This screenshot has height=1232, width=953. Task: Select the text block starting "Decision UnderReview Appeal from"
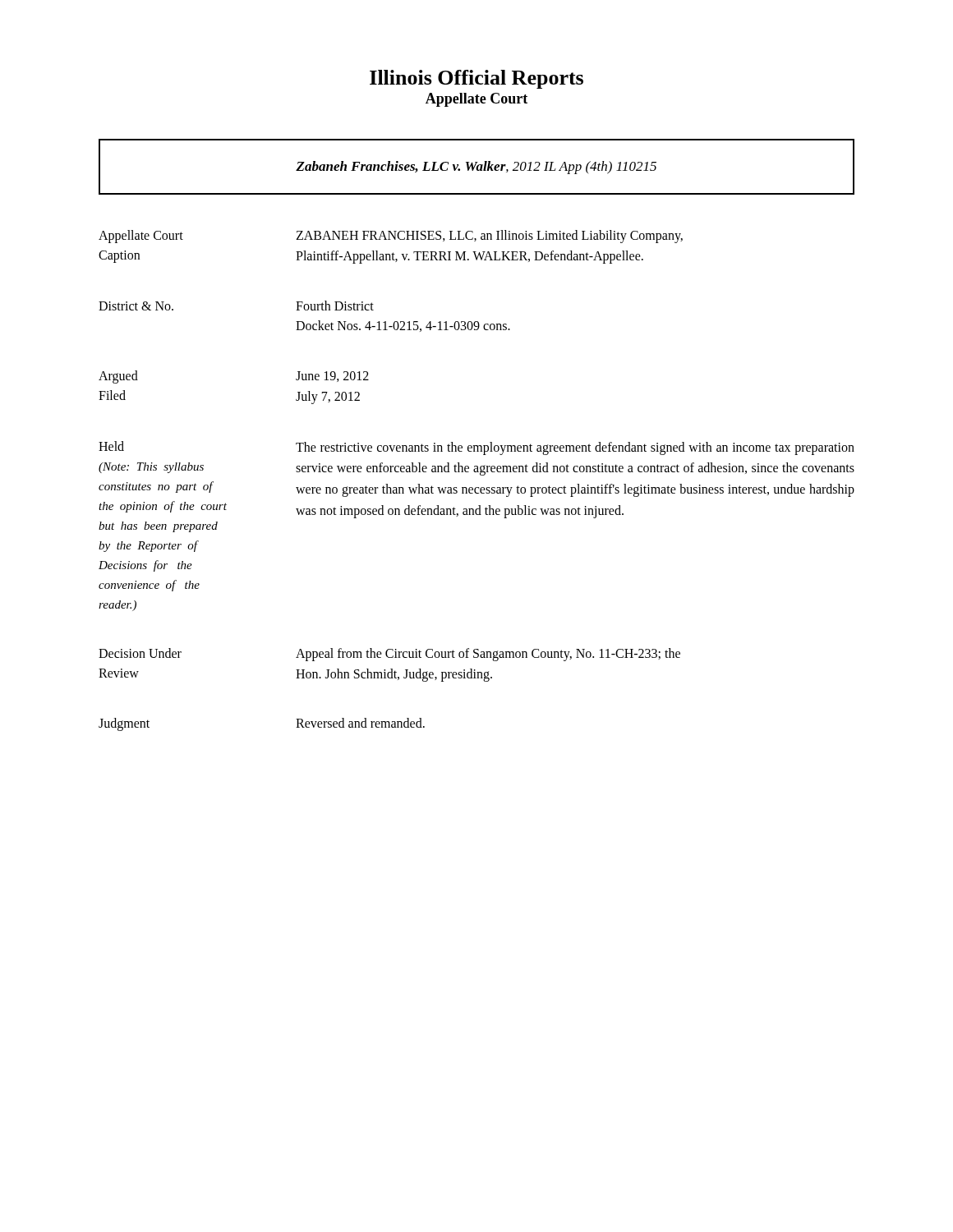pos(476,664)
